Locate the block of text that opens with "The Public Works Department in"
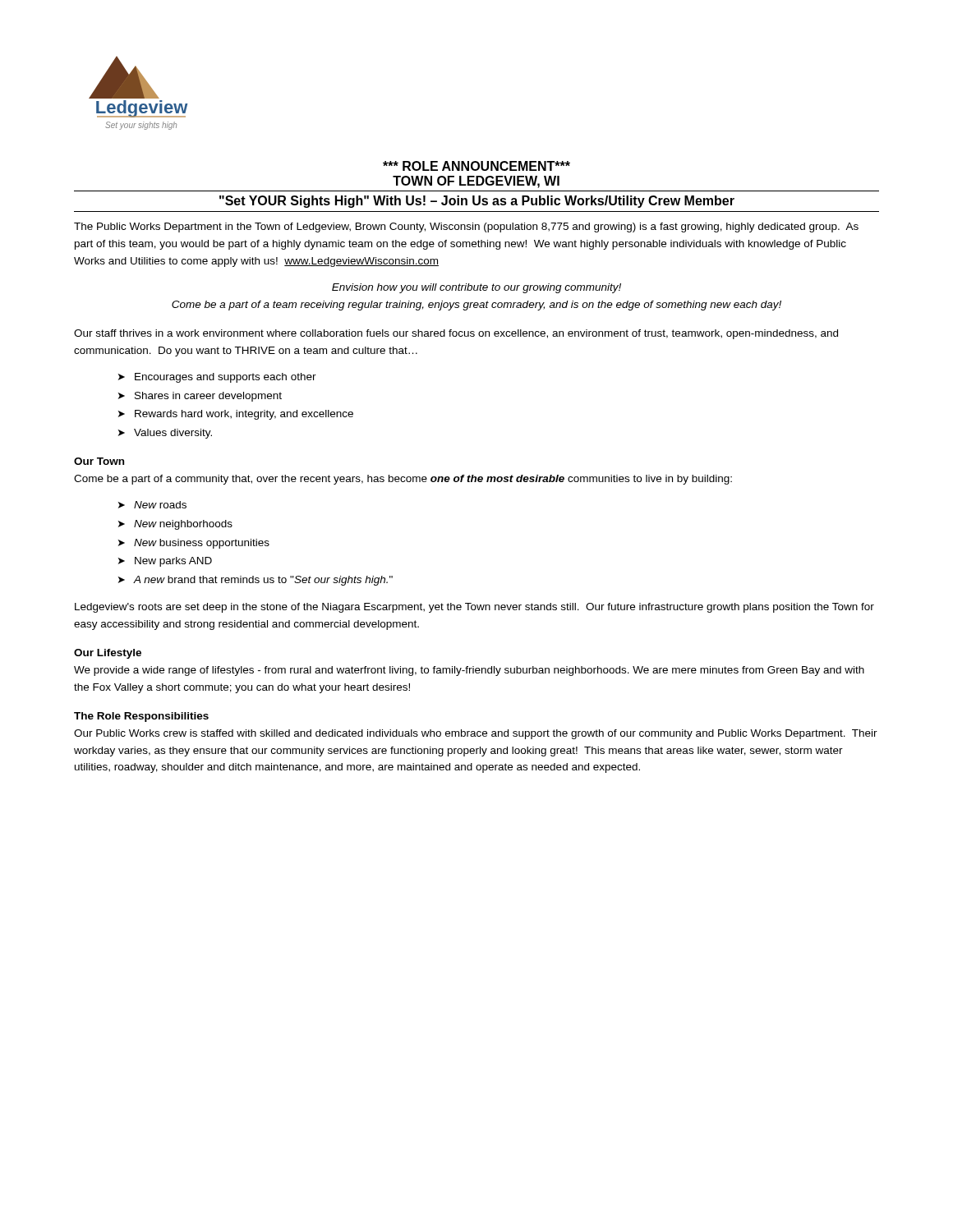The image size is (953, 1232). tap(466, 244)
